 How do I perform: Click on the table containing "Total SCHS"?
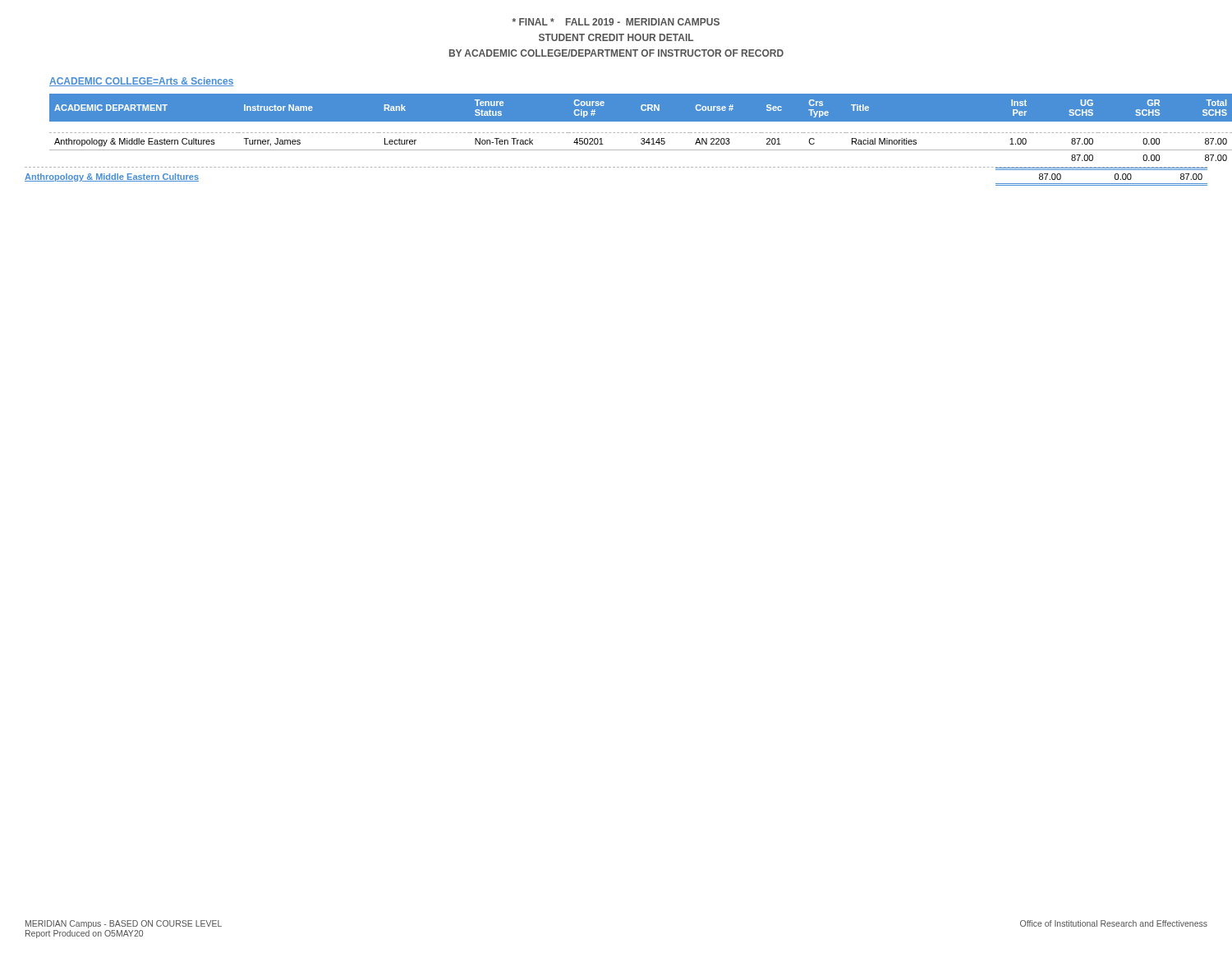[616, 129]
